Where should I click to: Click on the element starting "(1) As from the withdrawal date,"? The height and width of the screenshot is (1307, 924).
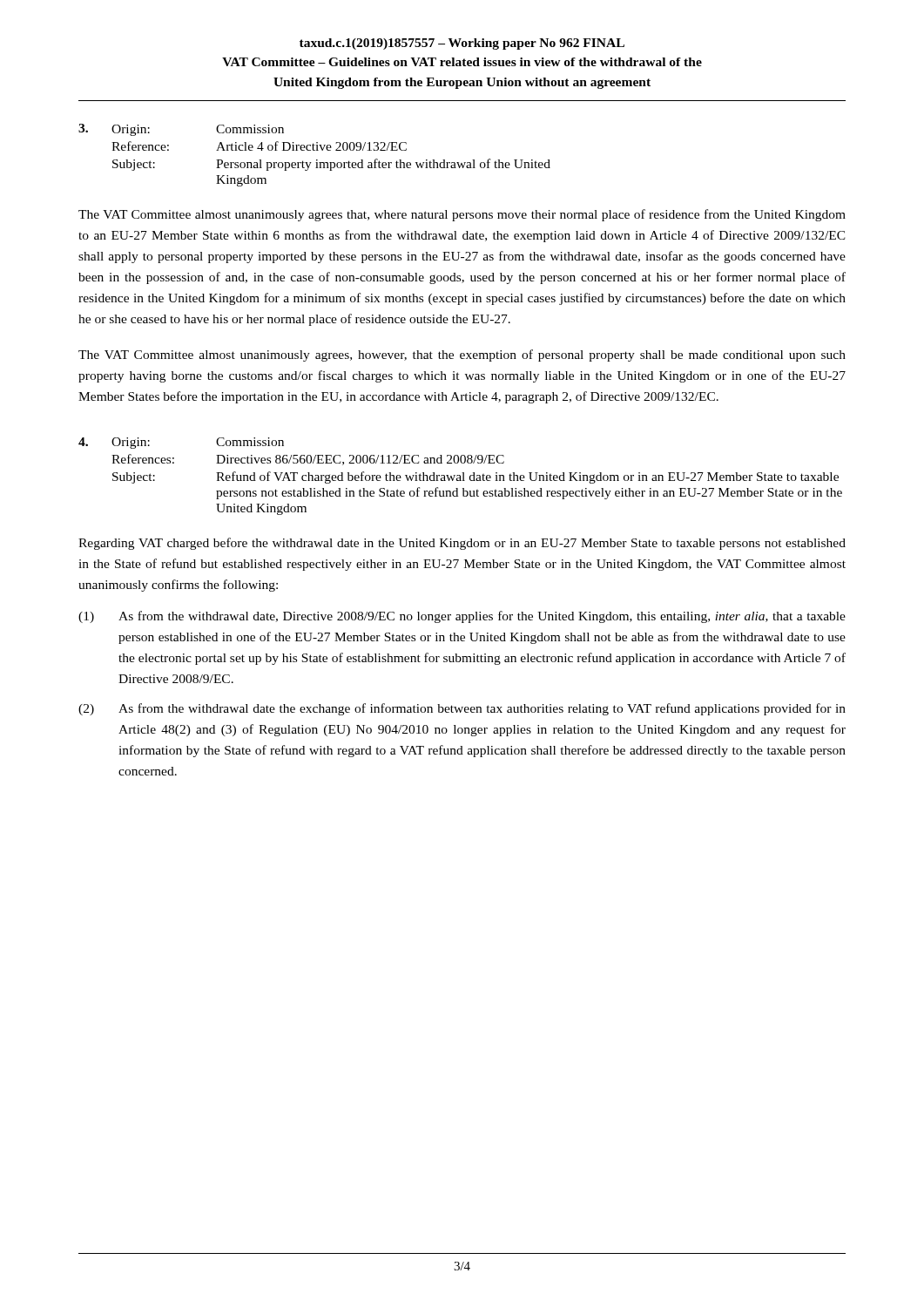[x=462, y=647]
